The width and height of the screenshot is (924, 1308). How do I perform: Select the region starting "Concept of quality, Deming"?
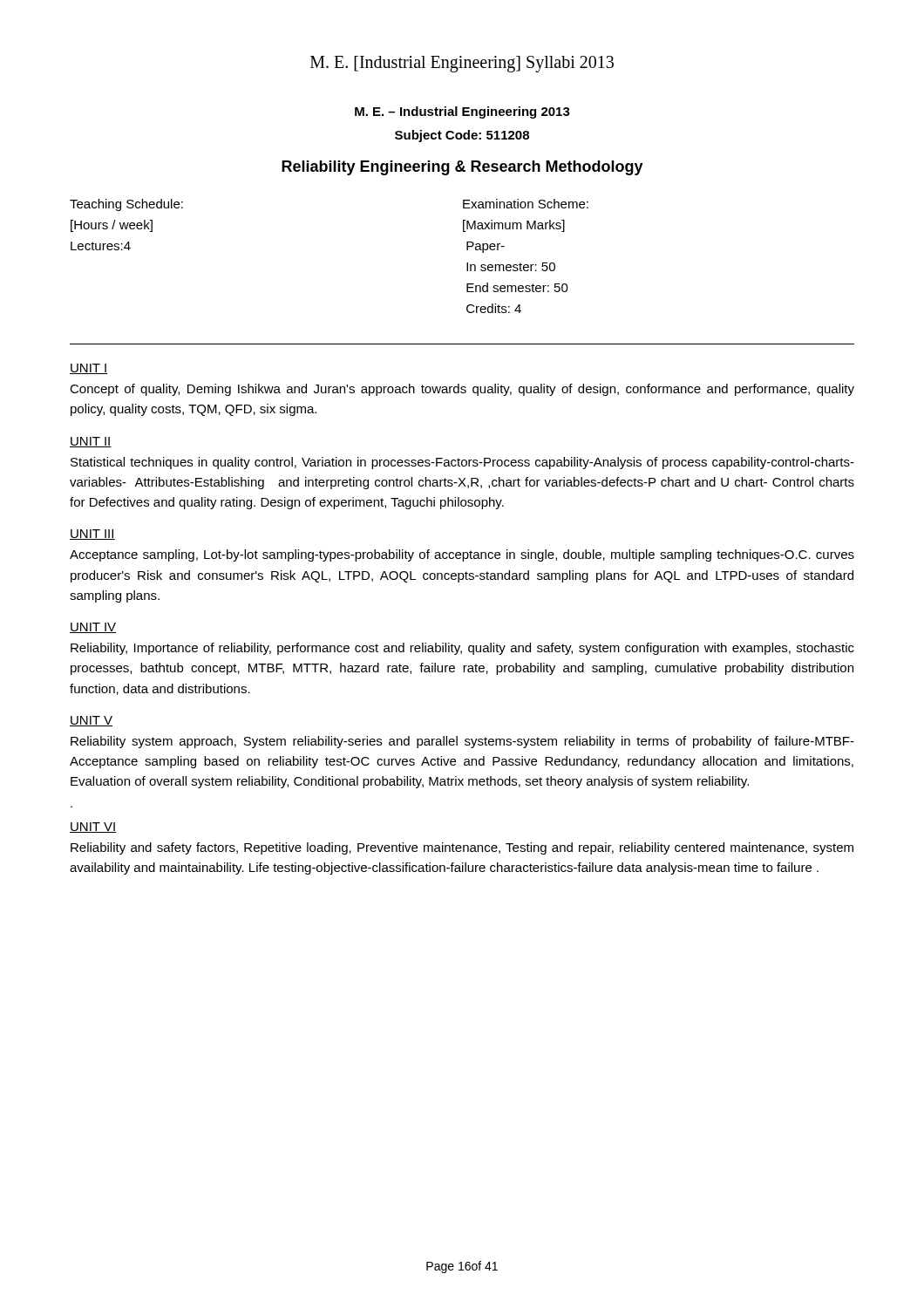462,399
